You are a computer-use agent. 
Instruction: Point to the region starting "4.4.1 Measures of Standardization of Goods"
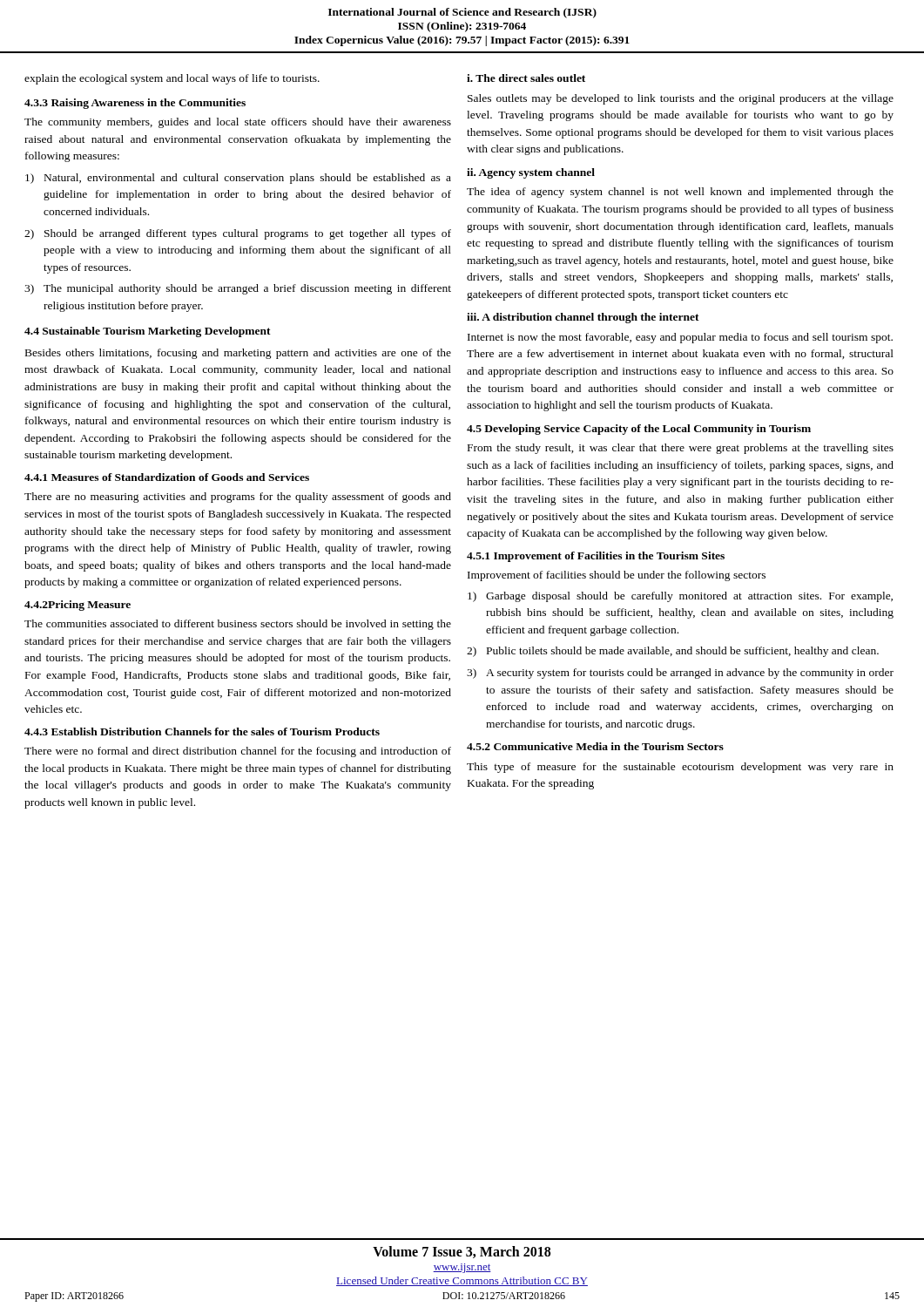point(167,477)
